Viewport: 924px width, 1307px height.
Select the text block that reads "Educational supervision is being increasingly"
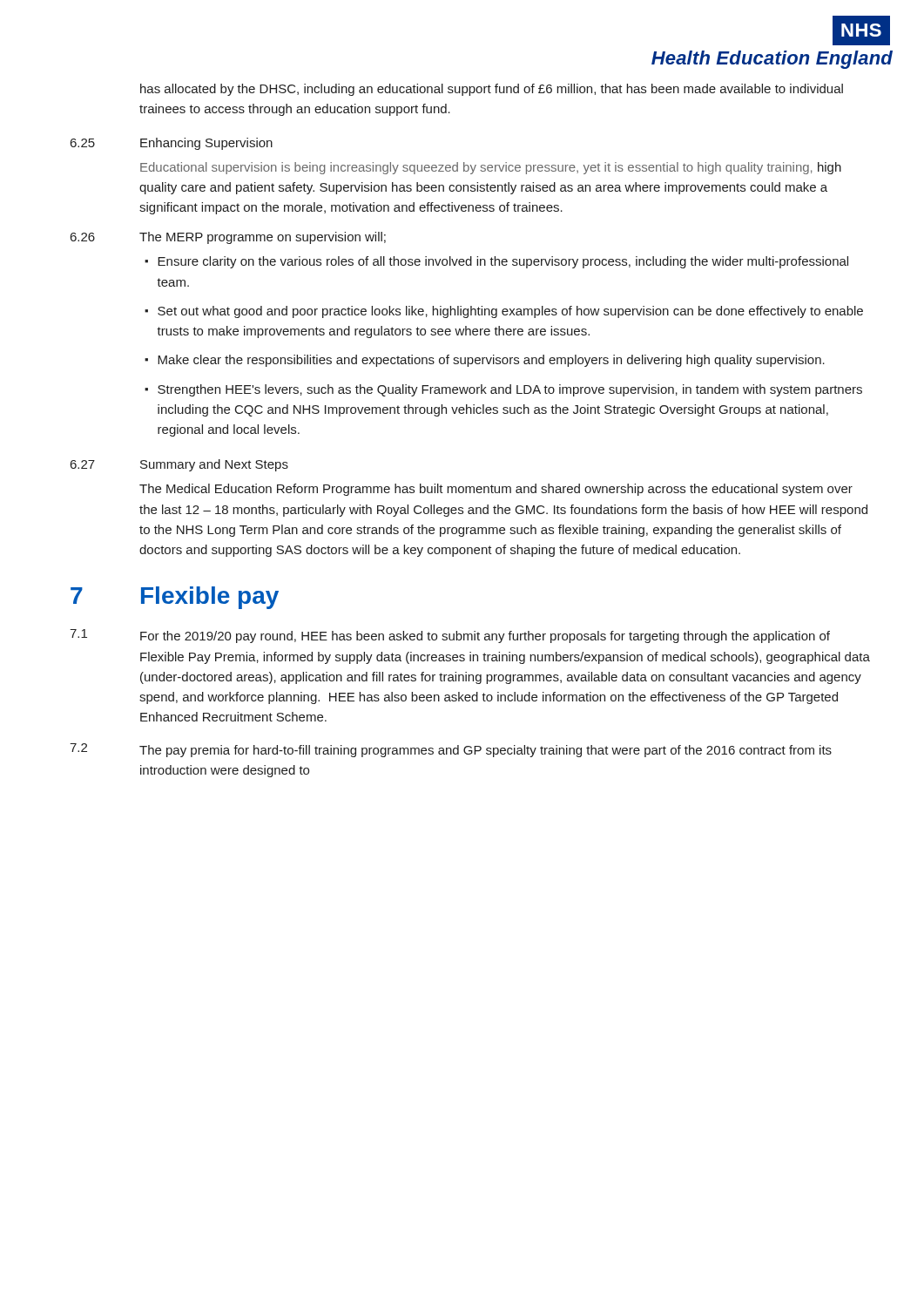pos(490,187)
